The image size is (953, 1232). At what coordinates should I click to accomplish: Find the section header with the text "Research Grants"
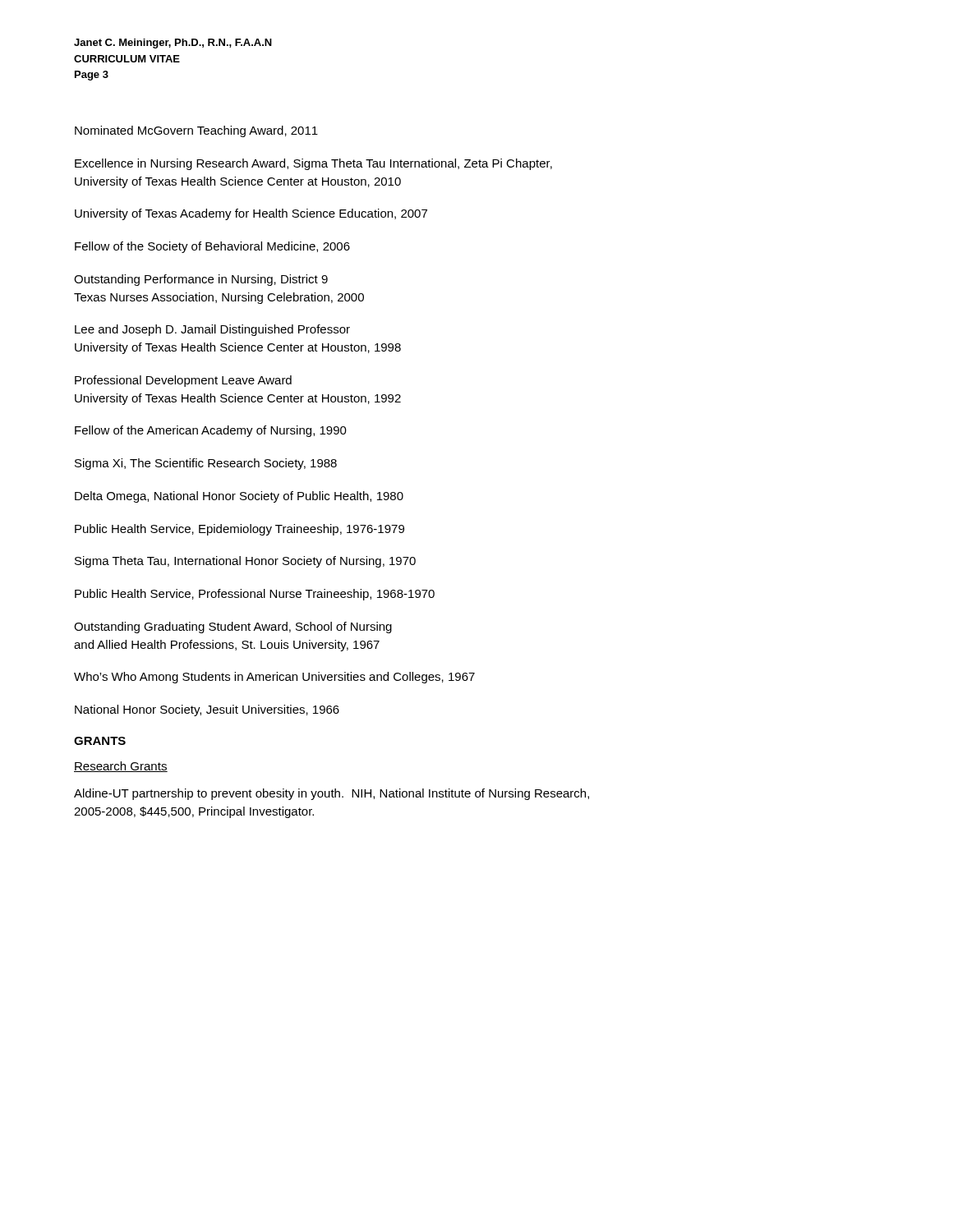coord(121,766)
